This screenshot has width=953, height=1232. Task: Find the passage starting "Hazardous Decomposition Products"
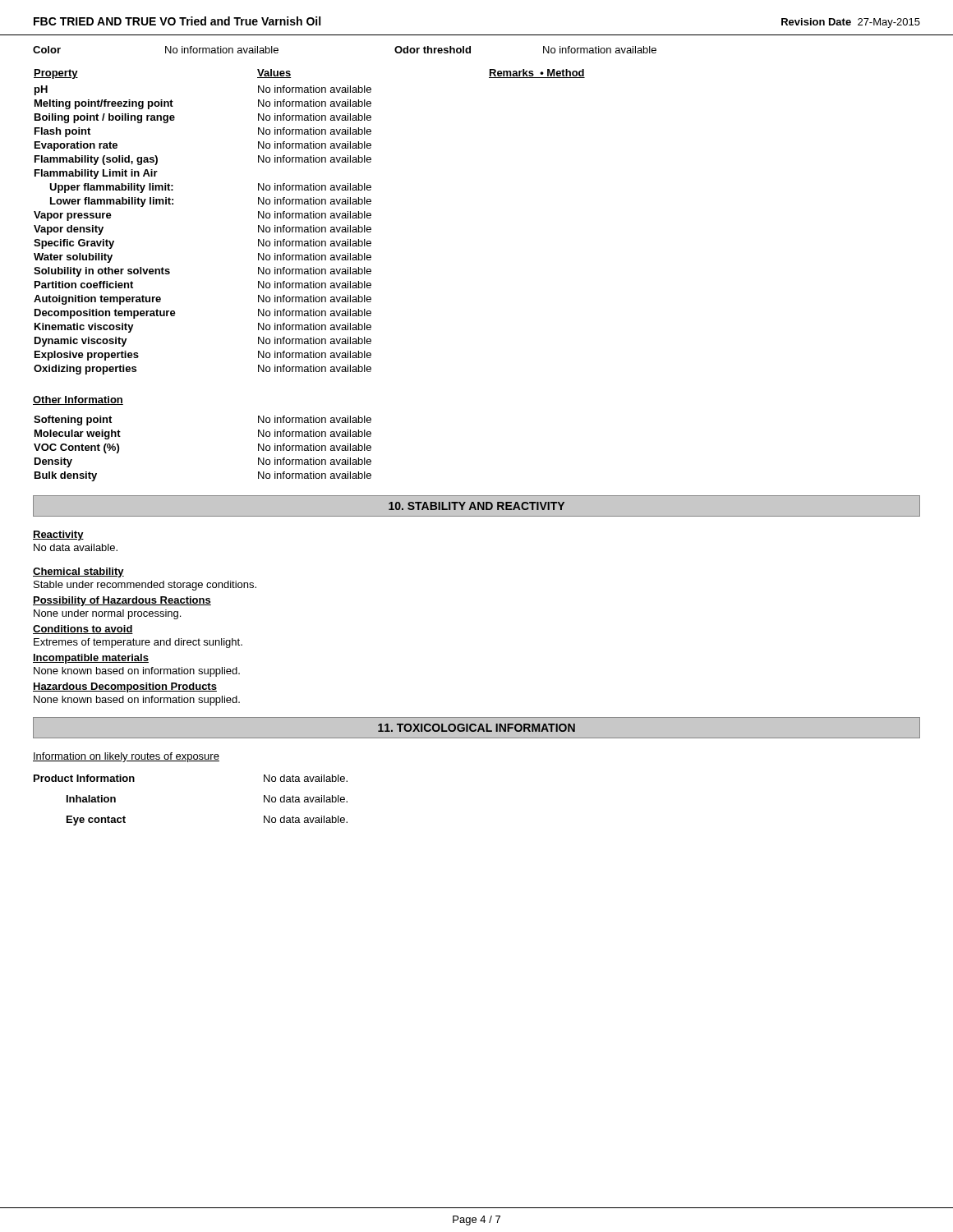pyautogui.click(x=125, y=686)
